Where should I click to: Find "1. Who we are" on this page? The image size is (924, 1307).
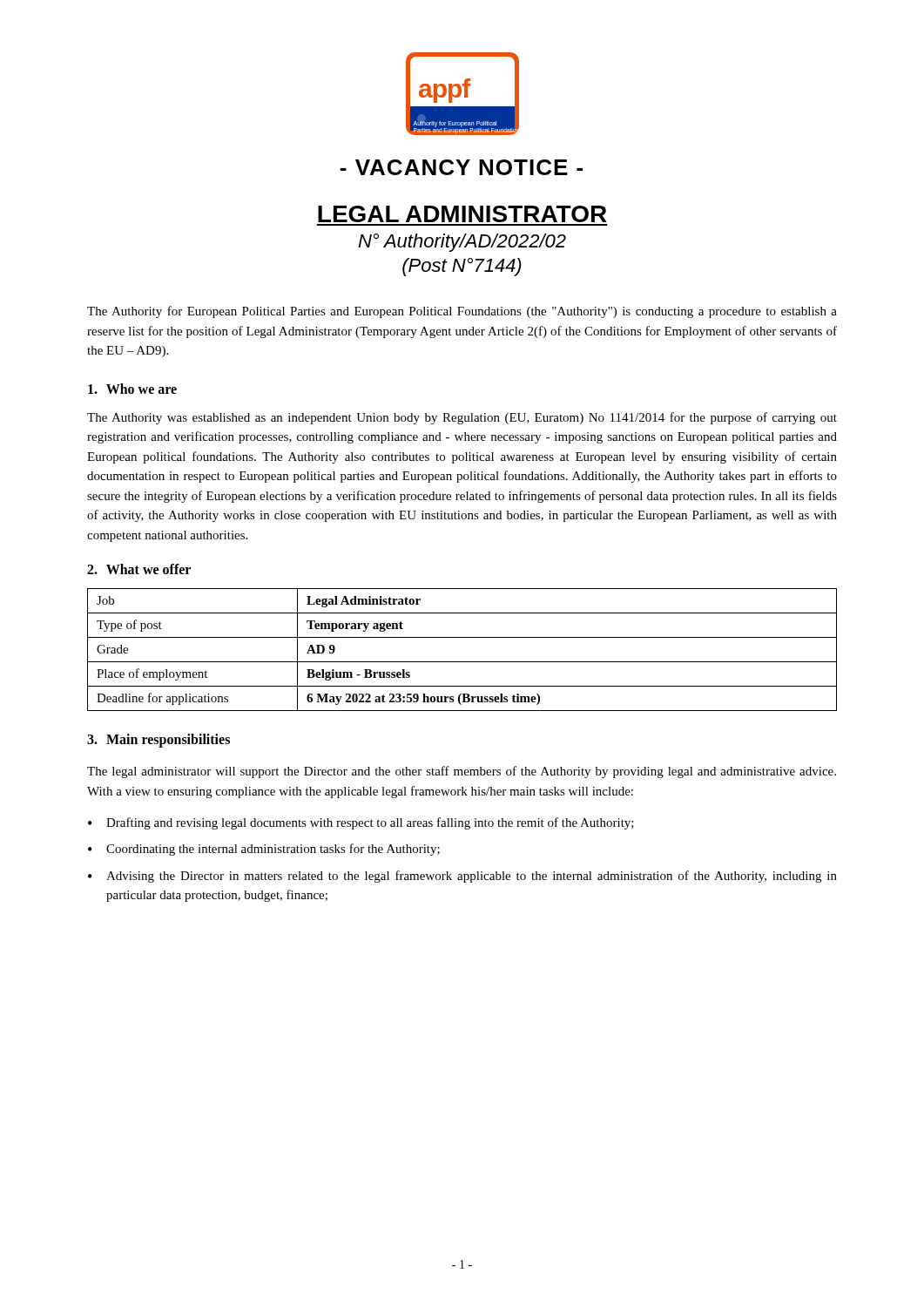click(132, 389)
